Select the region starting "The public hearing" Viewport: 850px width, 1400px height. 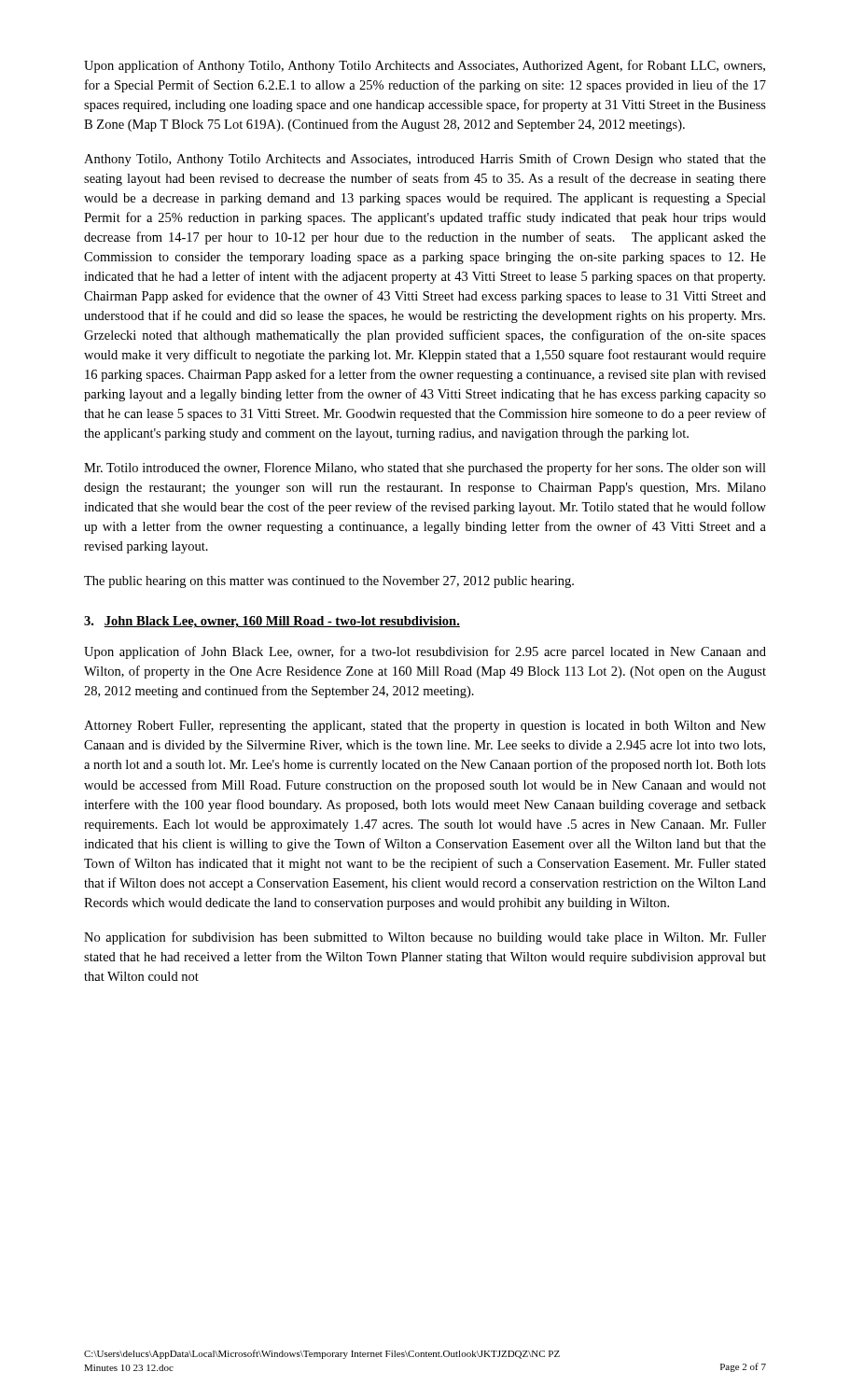pos(329,581)
